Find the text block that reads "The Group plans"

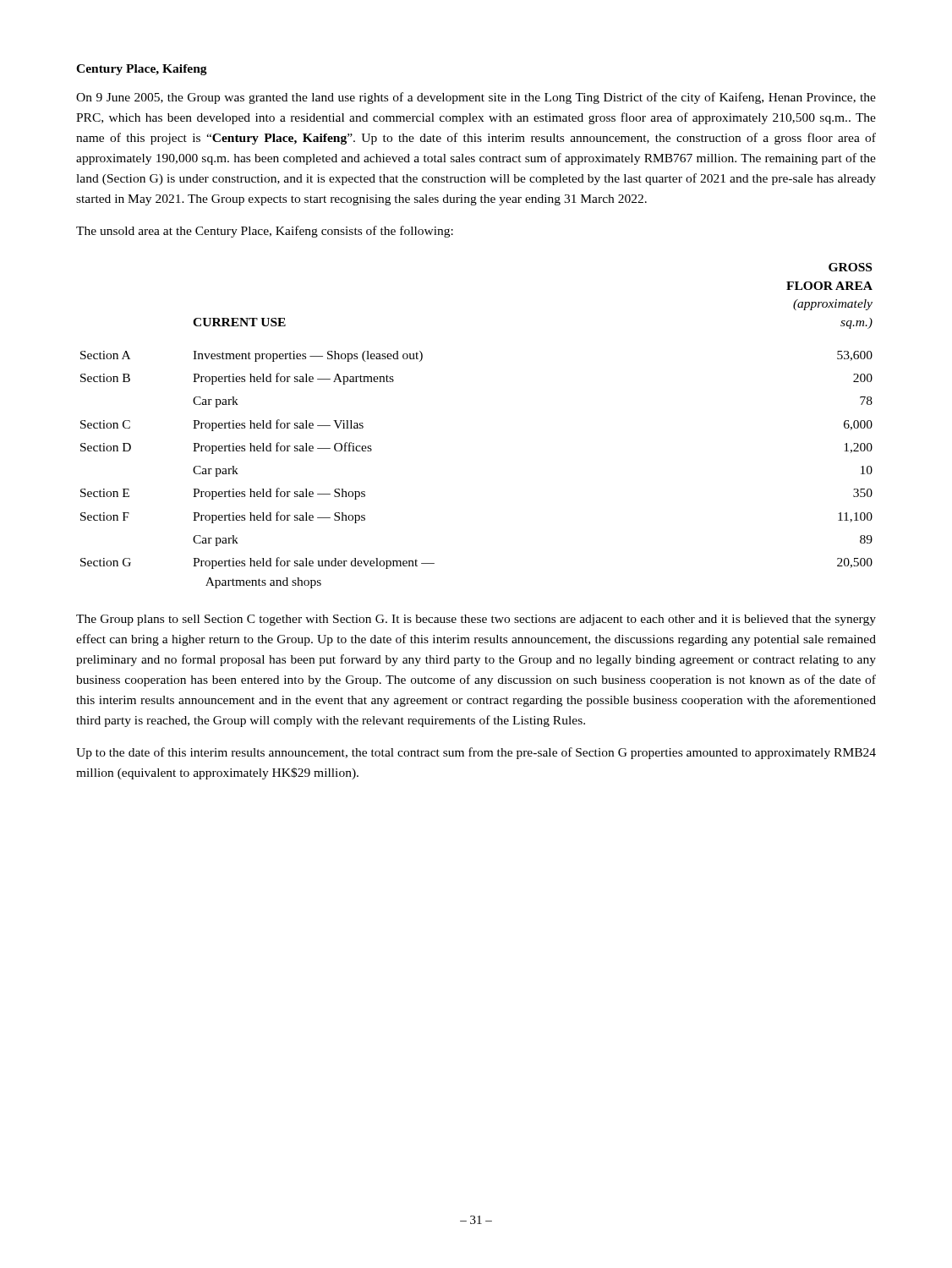click(x=476, y=669)
